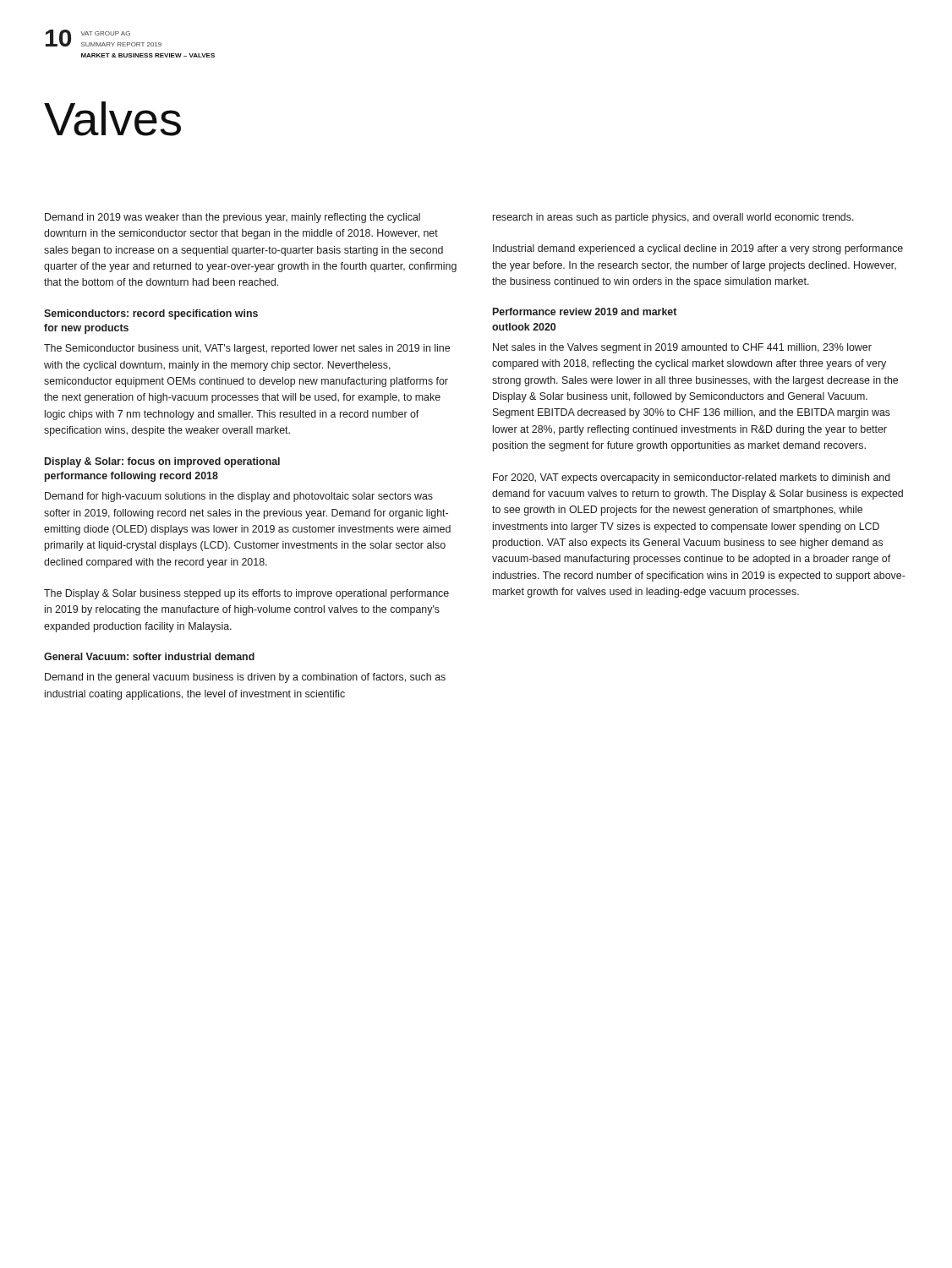
Task: Find the section header with the text "General Vacuum: softer"
Action: (149, 657)
